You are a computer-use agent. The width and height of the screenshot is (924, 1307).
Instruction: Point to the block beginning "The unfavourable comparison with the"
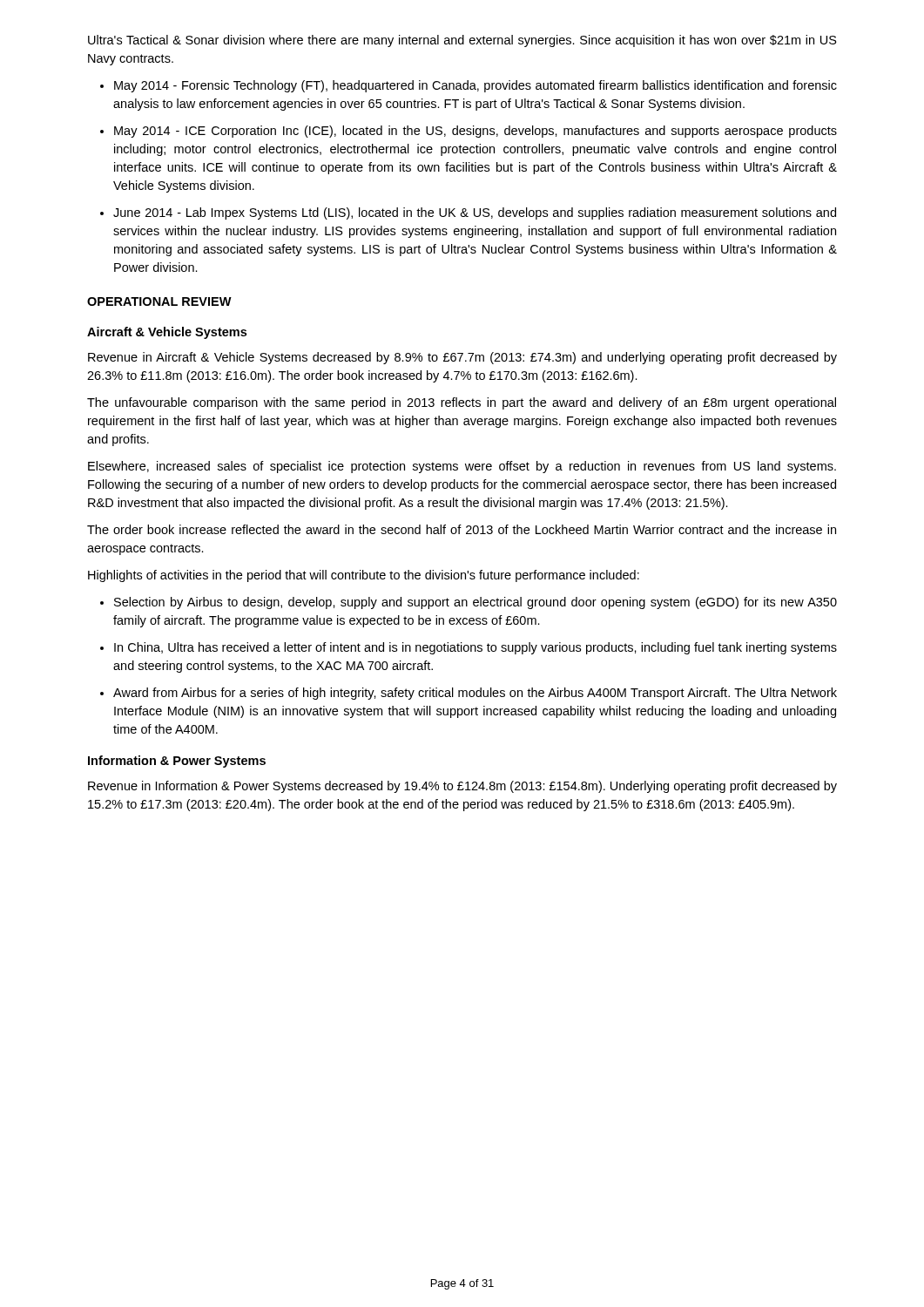pos(462,422)
